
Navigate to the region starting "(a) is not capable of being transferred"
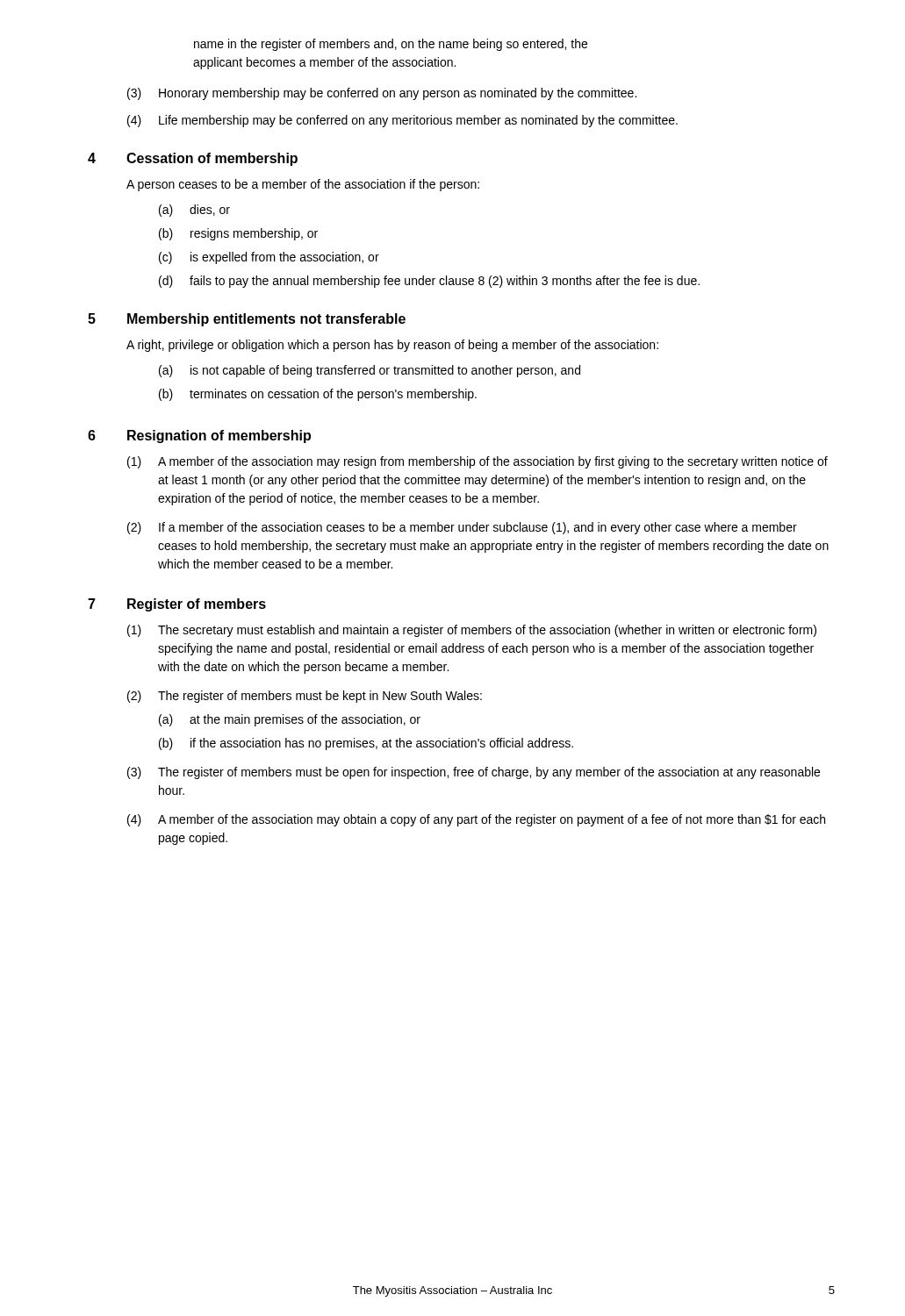pyautogui.click(x=370, y=371)
